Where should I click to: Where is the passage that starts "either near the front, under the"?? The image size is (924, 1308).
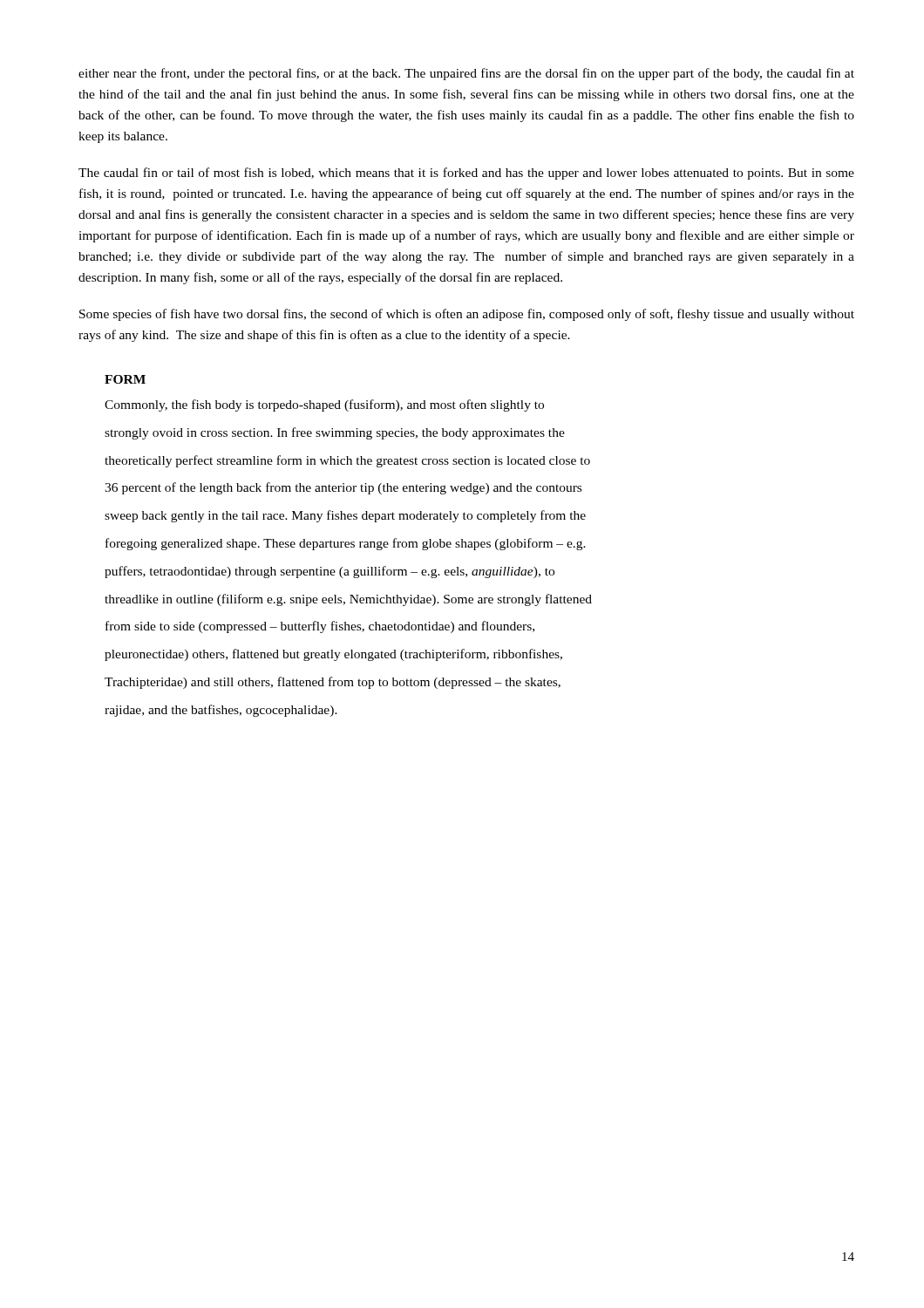coord(466,104)
